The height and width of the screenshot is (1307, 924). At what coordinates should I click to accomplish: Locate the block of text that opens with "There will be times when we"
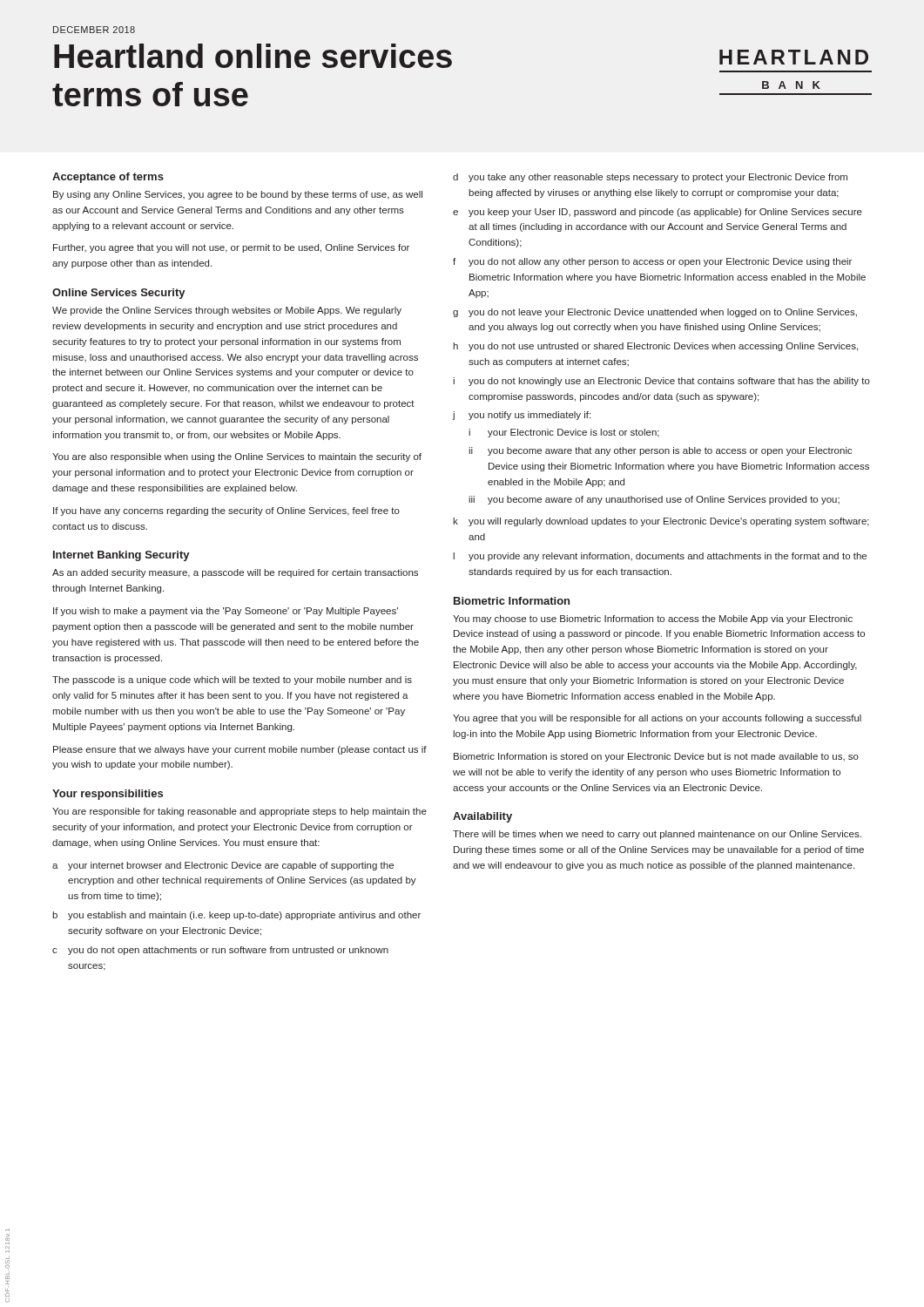pyautogui.click(x=659, y=850)
